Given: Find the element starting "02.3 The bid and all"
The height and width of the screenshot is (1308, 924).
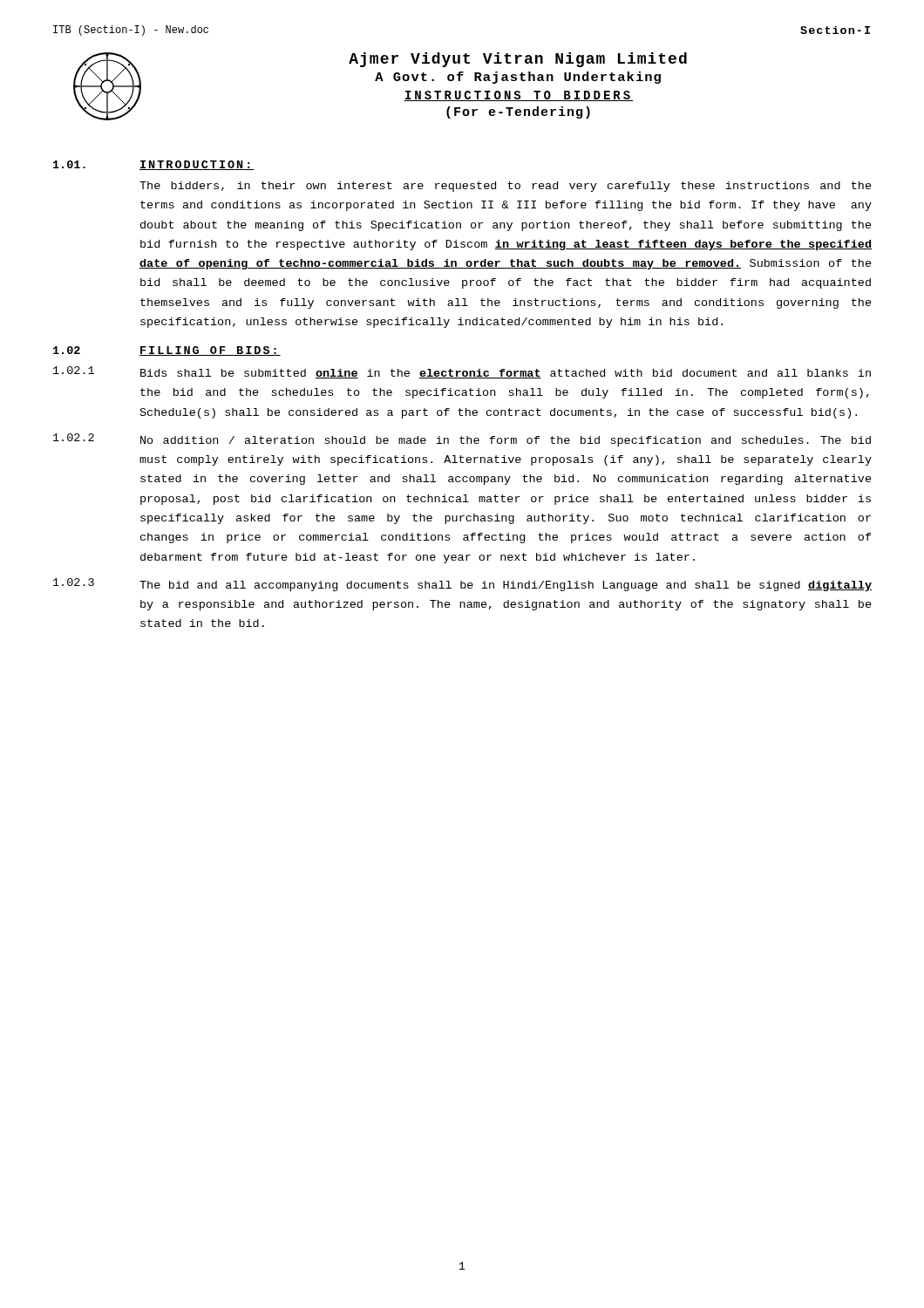Looking at the screenshot, I should pos(462,605).
